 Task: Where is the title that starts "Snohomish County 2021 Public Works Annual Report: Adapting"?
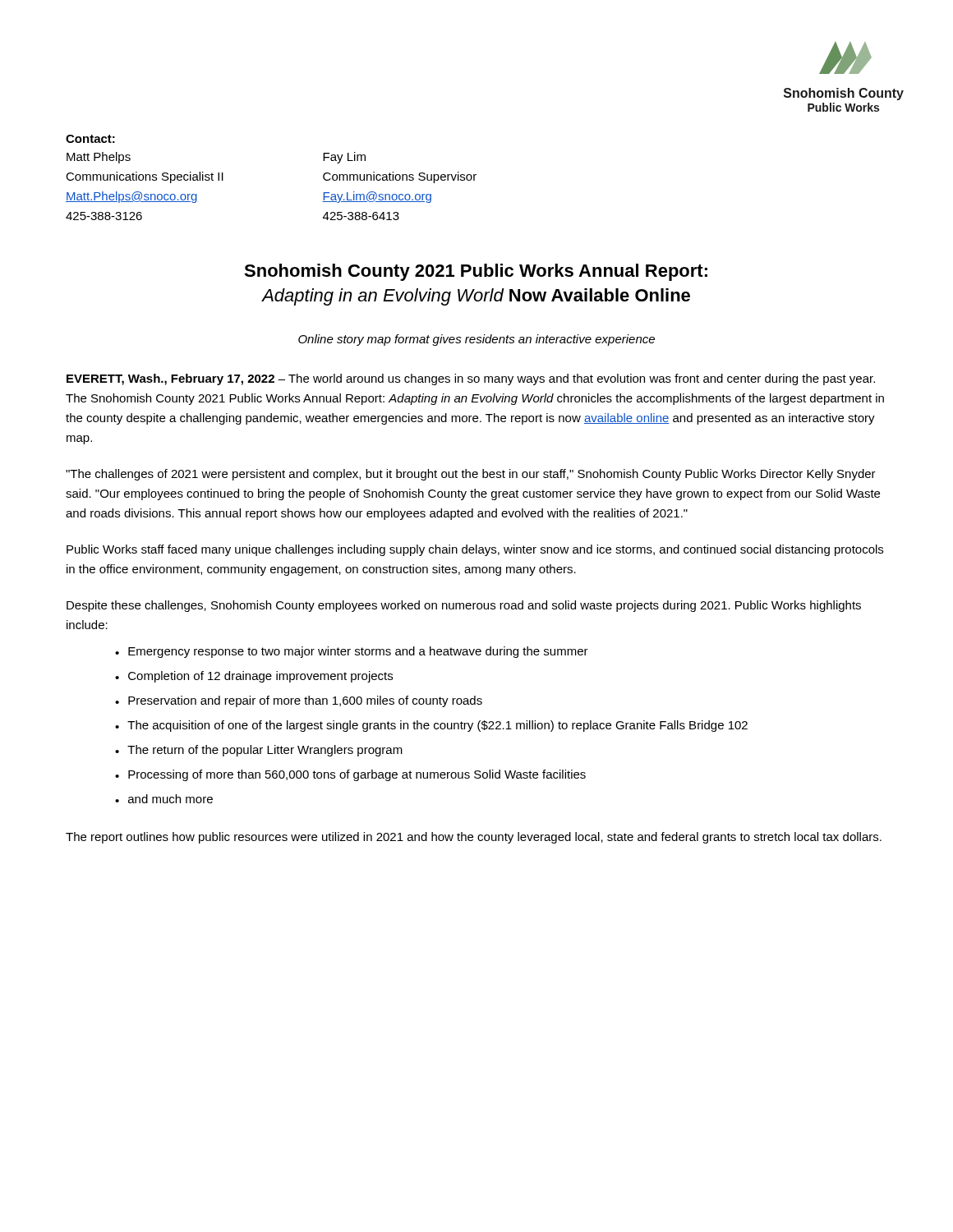[476, 283]
